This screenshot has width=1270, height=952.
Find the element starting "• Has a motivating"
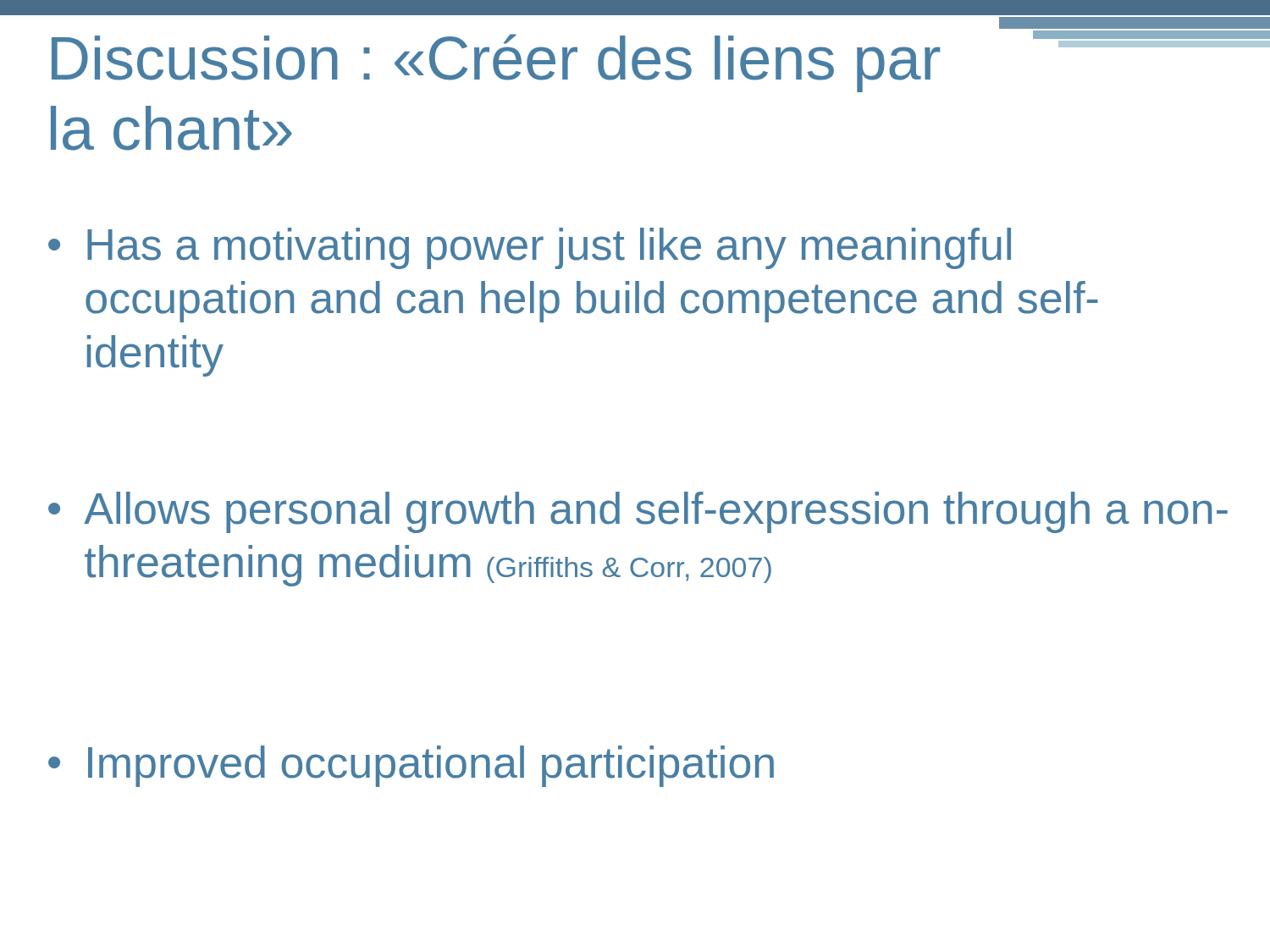[x=639, y=299]
